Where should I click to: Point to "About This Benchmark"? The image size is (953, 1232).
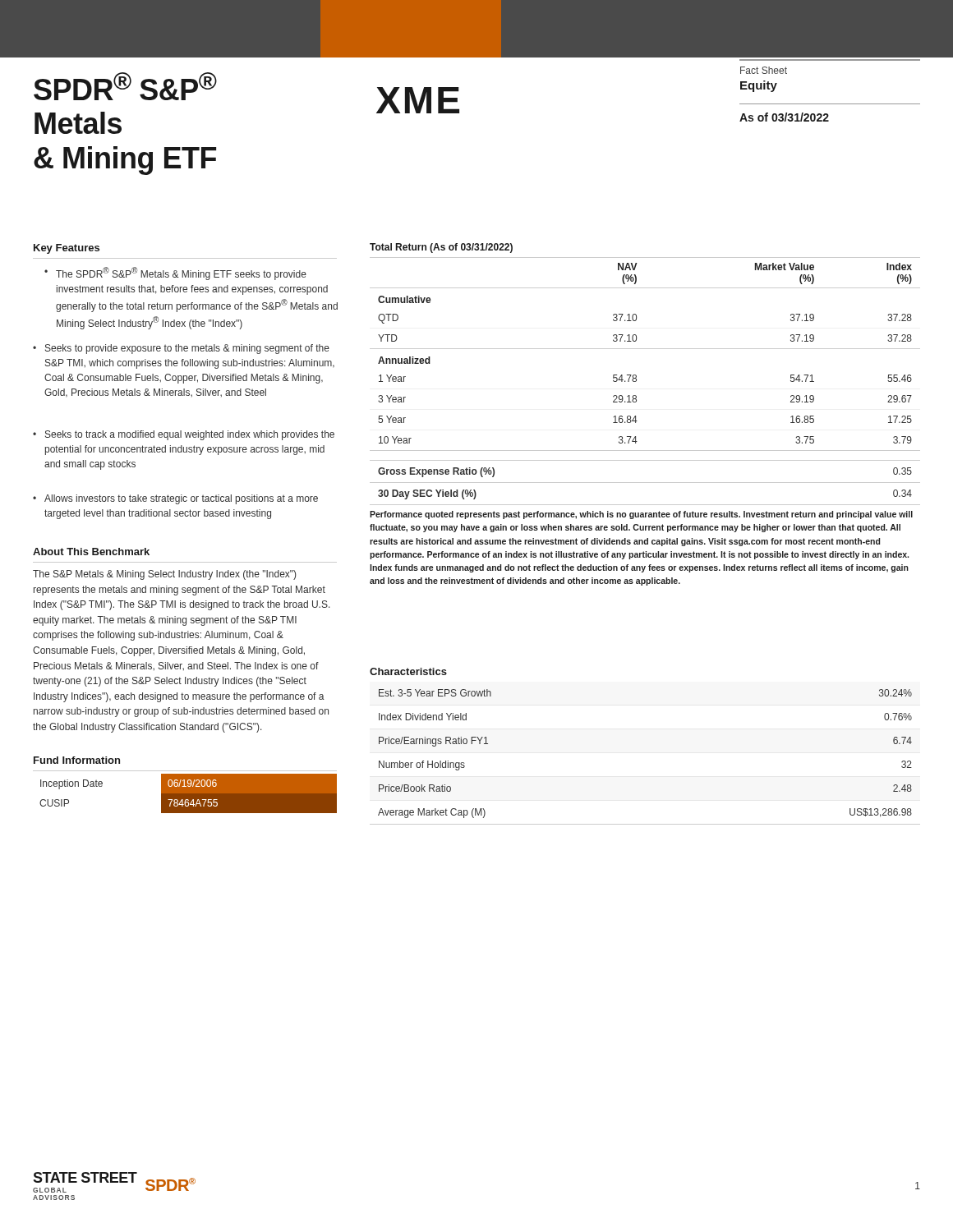(91, 552)
